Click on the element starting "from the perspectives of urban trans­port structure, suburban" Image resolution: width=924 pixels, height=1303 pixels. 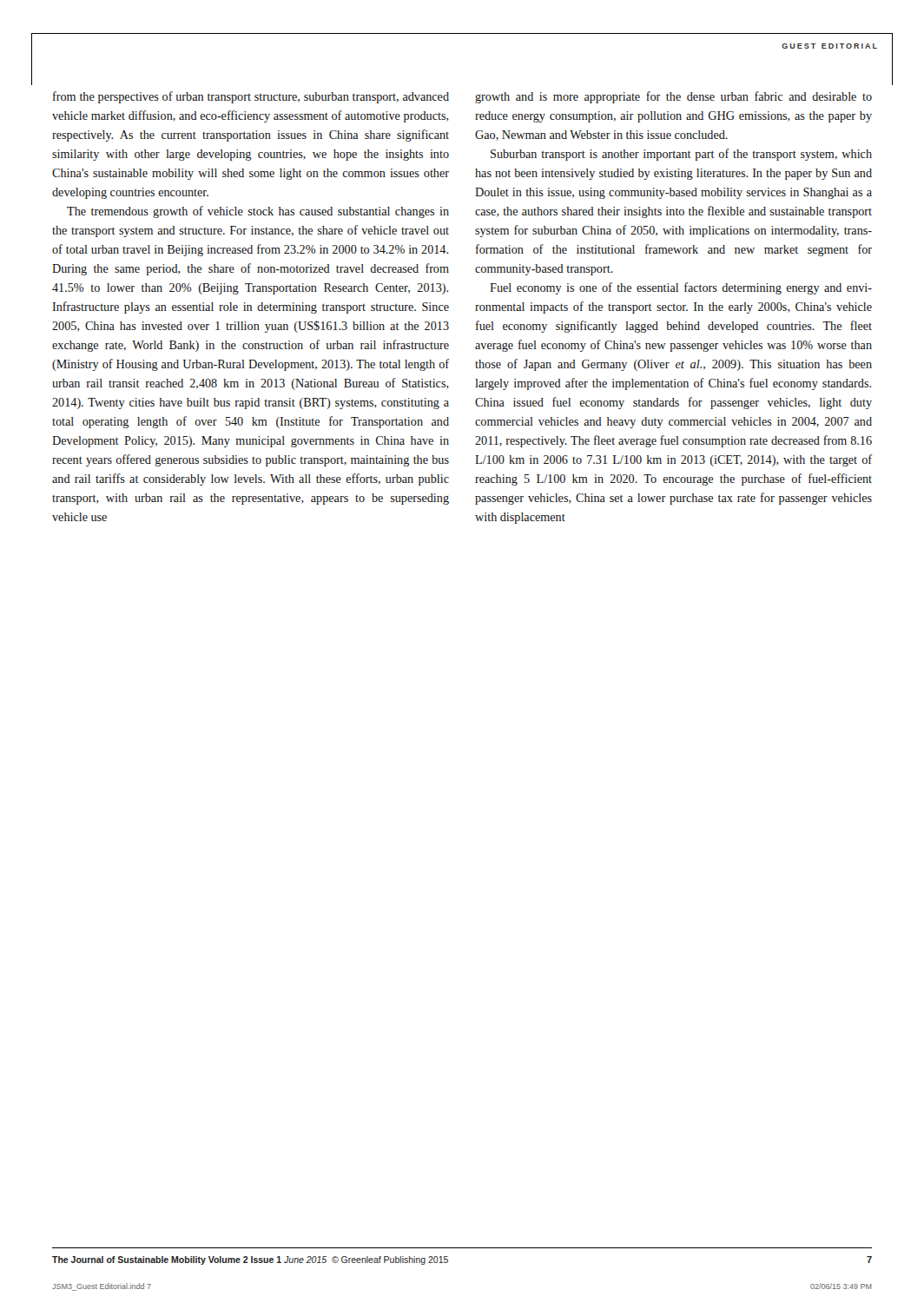click(251, 307)
